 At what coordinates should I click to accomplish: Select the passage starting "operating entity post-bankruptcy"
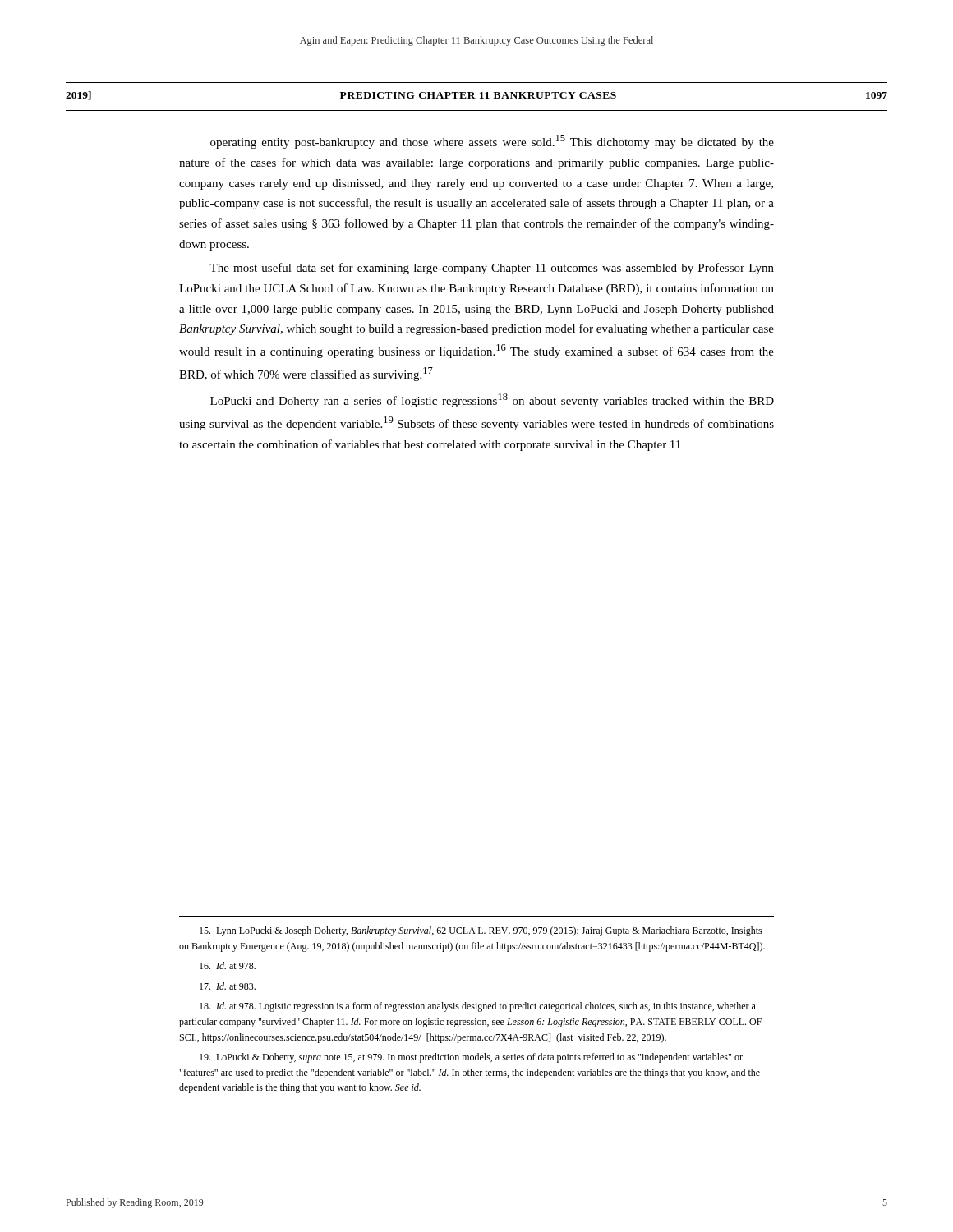[x=476, y=192]
